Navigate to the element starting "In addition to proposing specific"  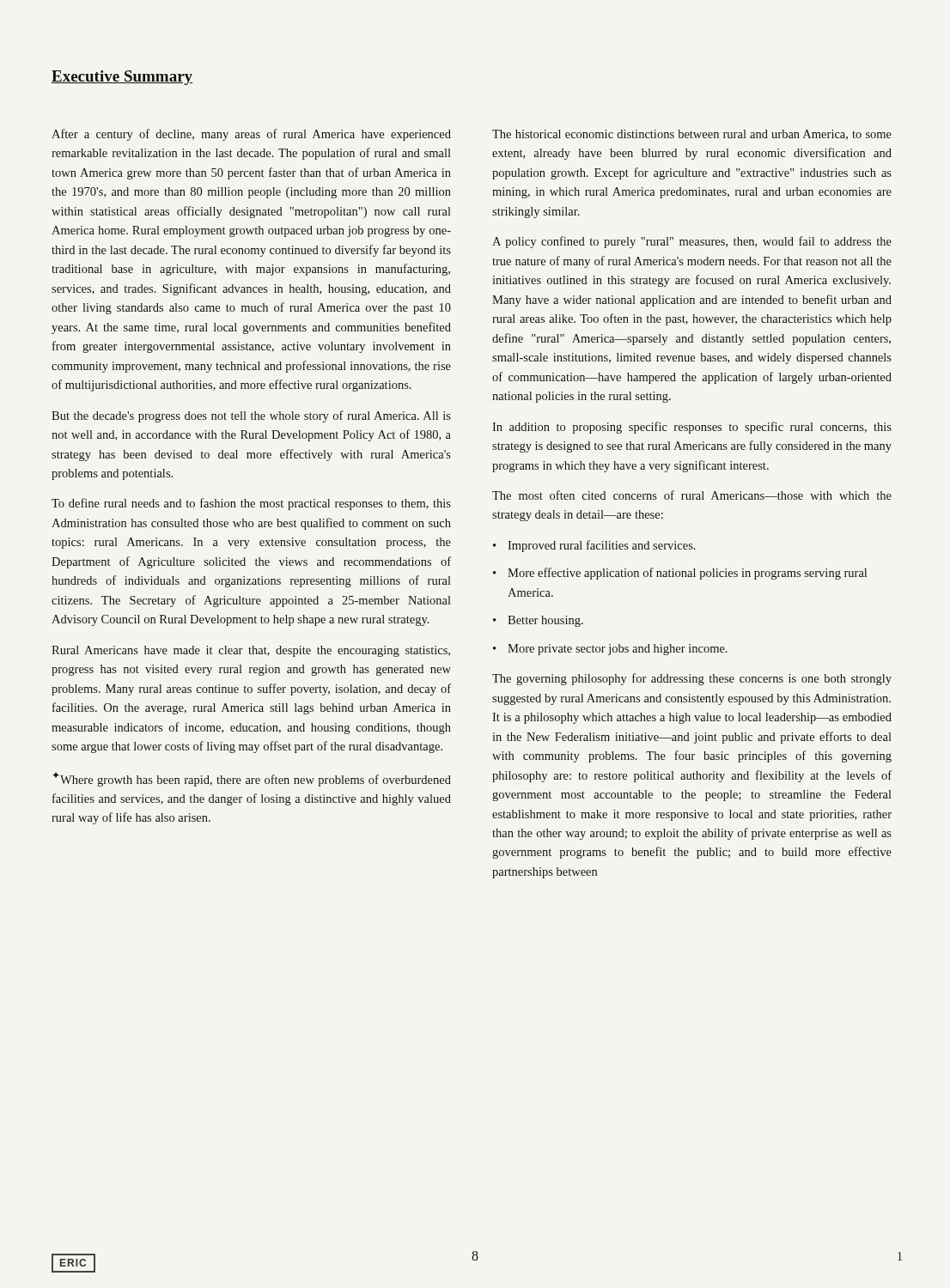(x=692, y=446)
